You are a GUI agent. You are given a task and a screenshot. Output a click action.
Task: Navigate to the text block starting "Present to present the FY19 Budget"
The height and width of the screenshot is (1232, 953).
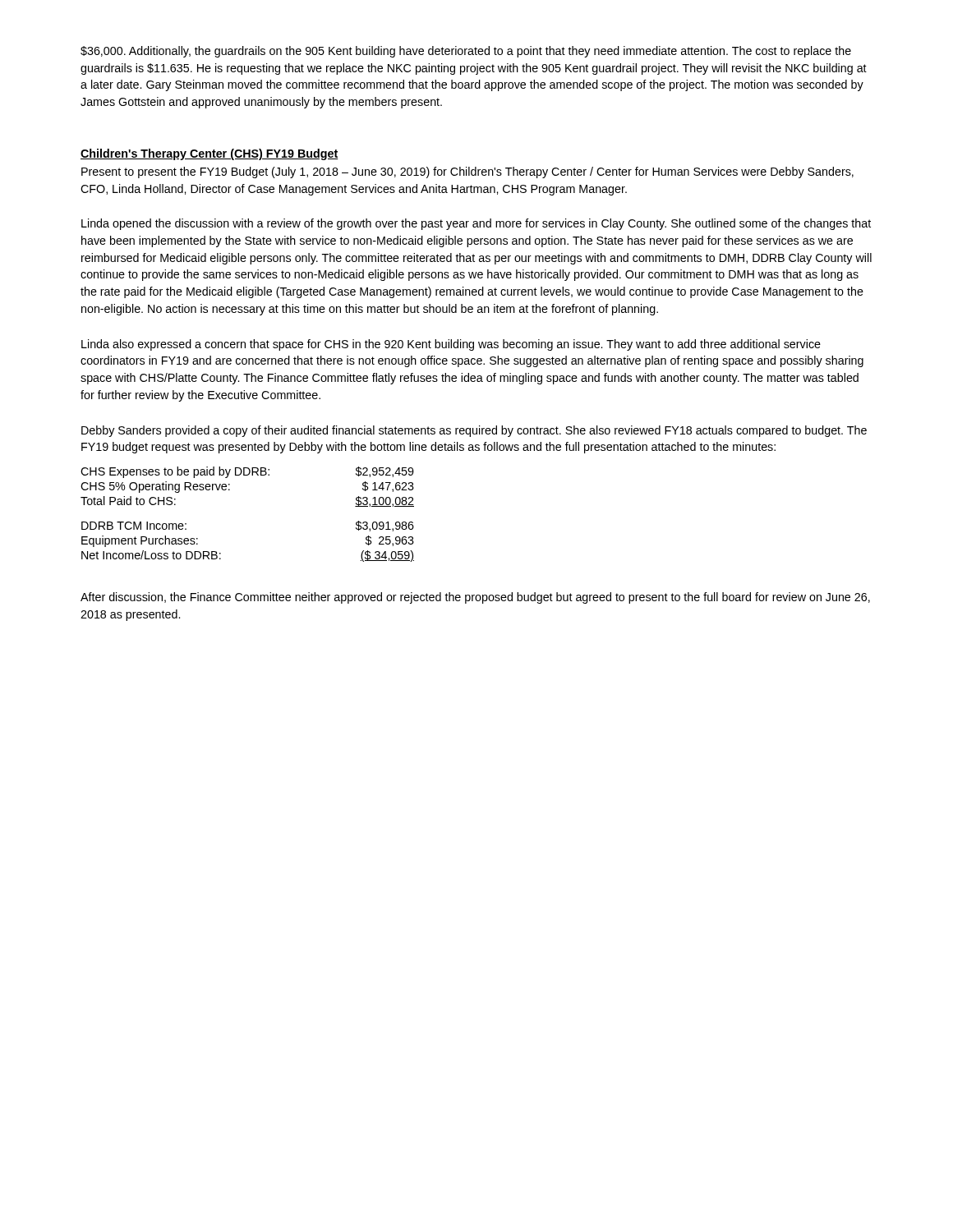[x=467, y=180]
